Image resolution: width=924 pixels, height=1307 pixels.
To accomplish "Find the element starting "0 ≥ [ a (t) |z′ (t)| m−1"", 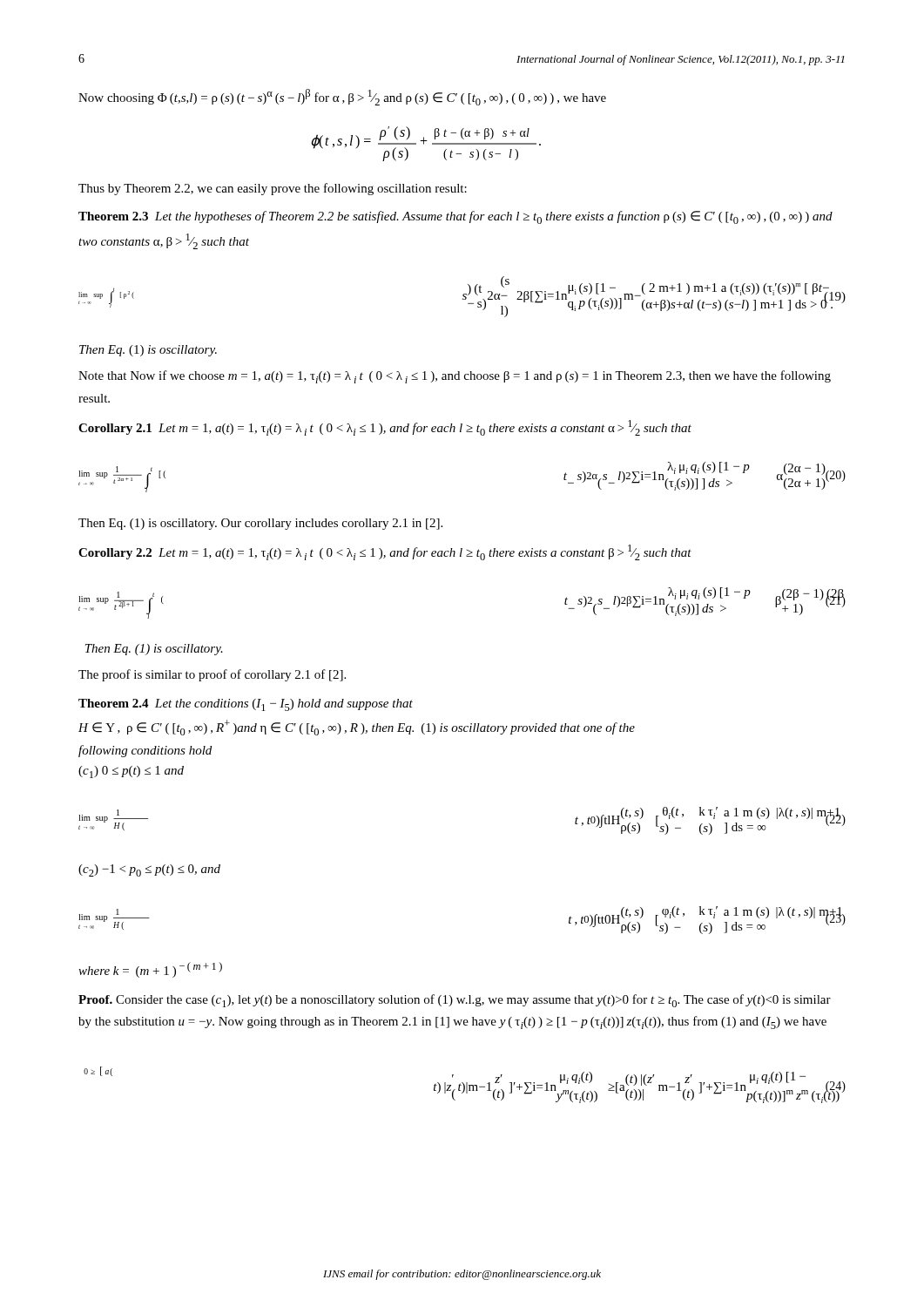I will tap(462, 1087).
